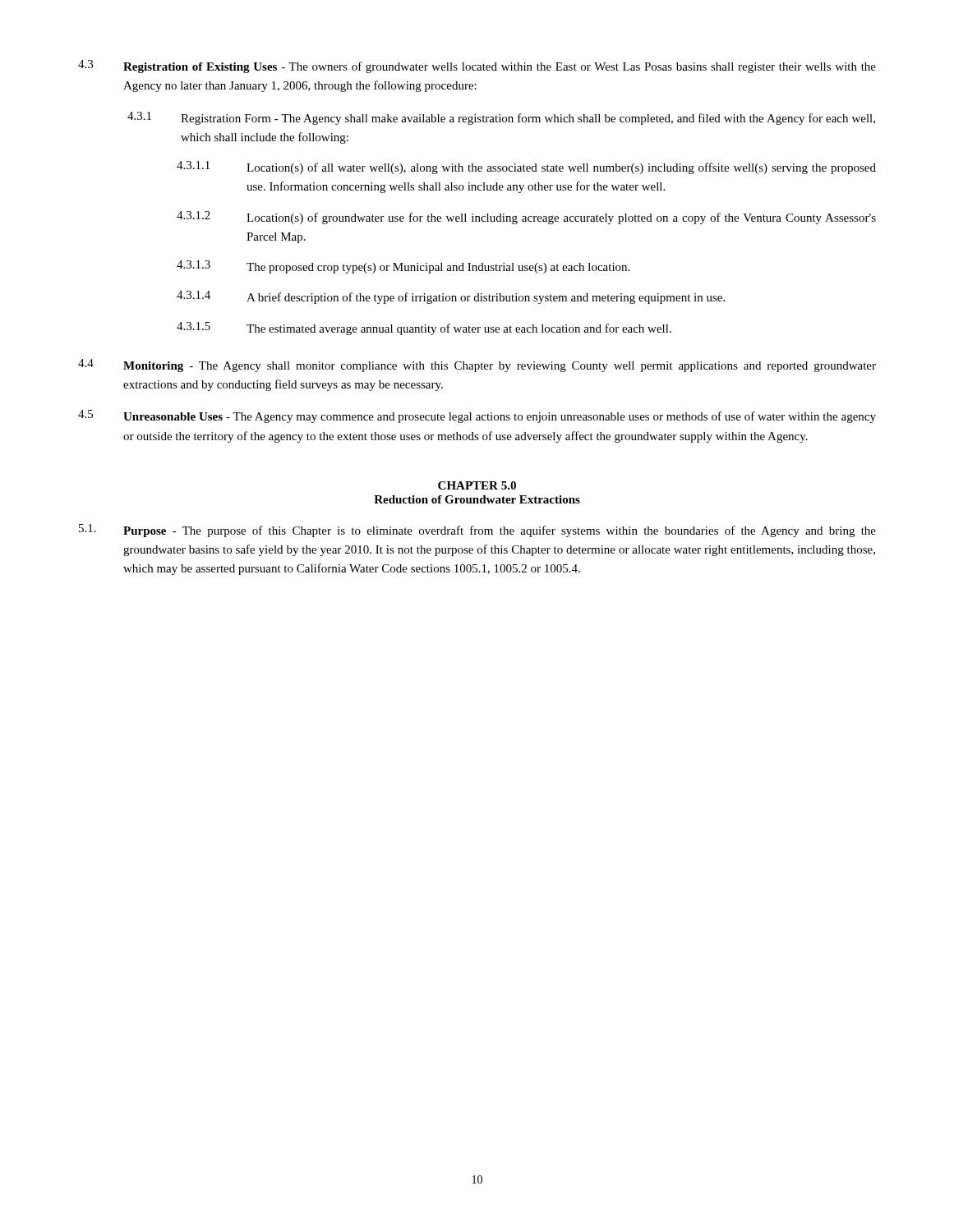The height and width of the screenshot is (1232, 954).
Task: Navigate to the text starting "4.3 Registration of Existing"
Action: tap(477, 77)
